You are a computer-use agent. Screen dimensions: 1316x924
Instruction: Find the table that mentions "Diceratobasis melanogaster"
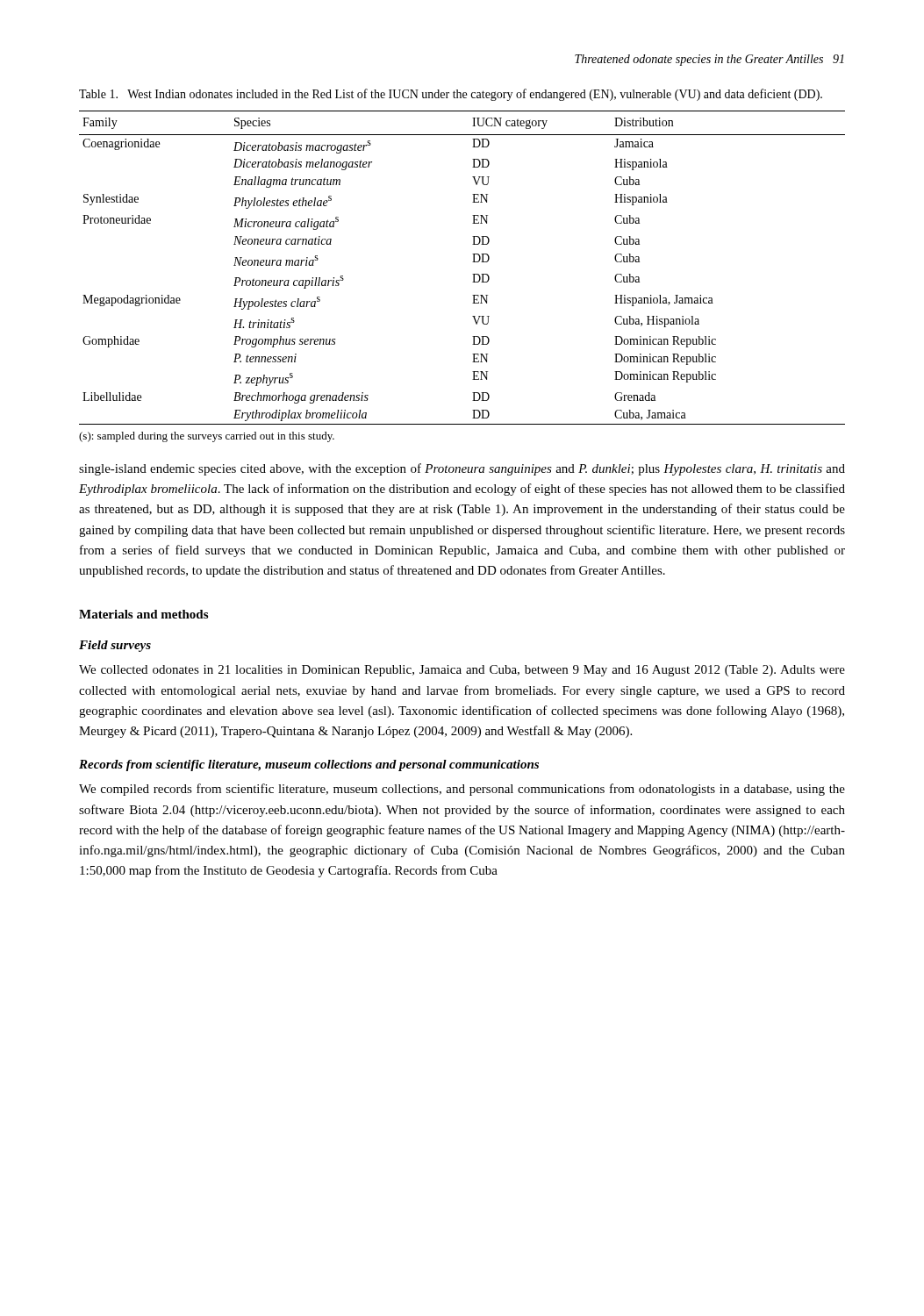point(462,267)
